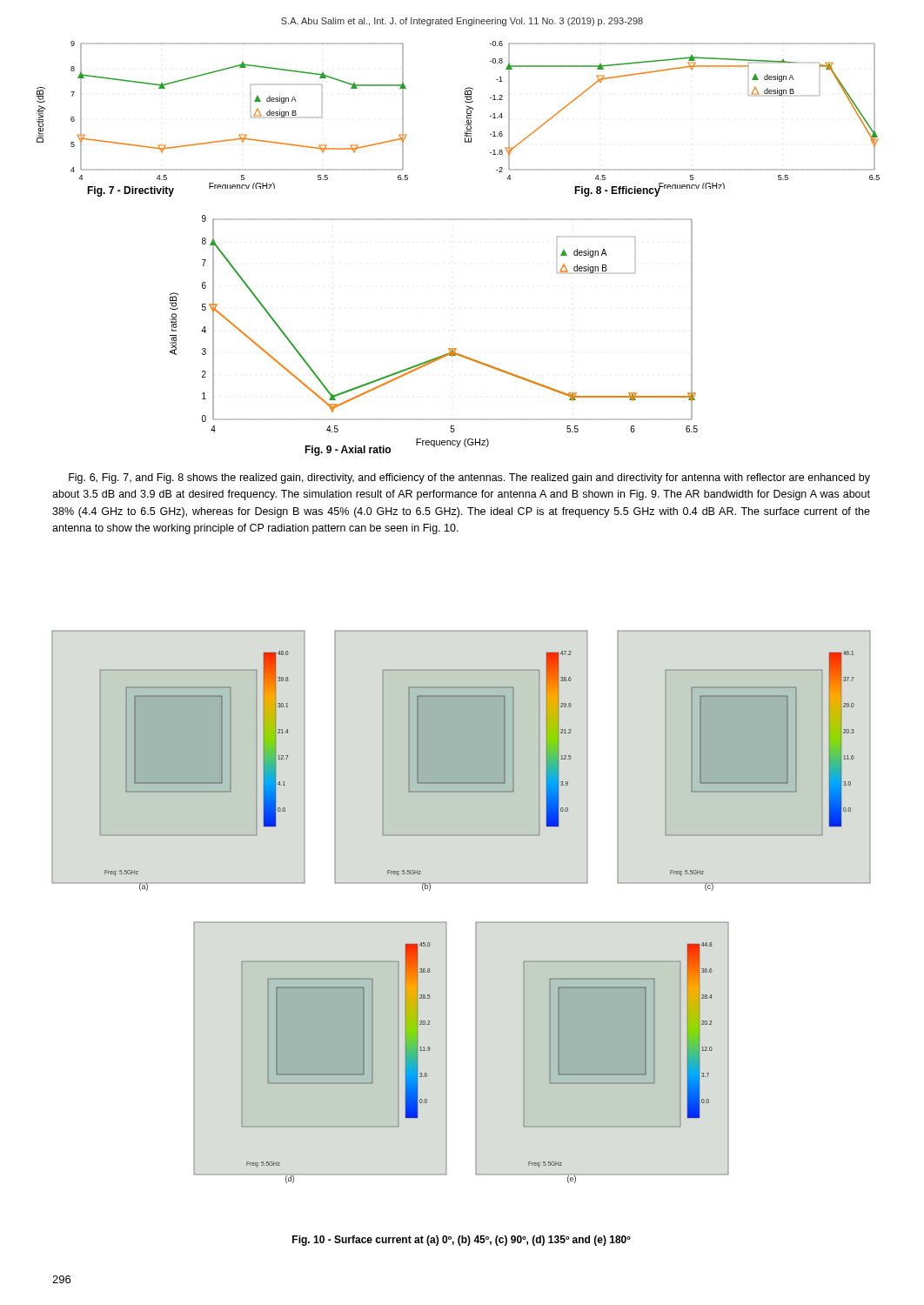Locate the caption that opens with "Fig. 10 - Surface current at (a)"
The width and height of the screenshot is (924, 1305).
[x=461, y=1240]
